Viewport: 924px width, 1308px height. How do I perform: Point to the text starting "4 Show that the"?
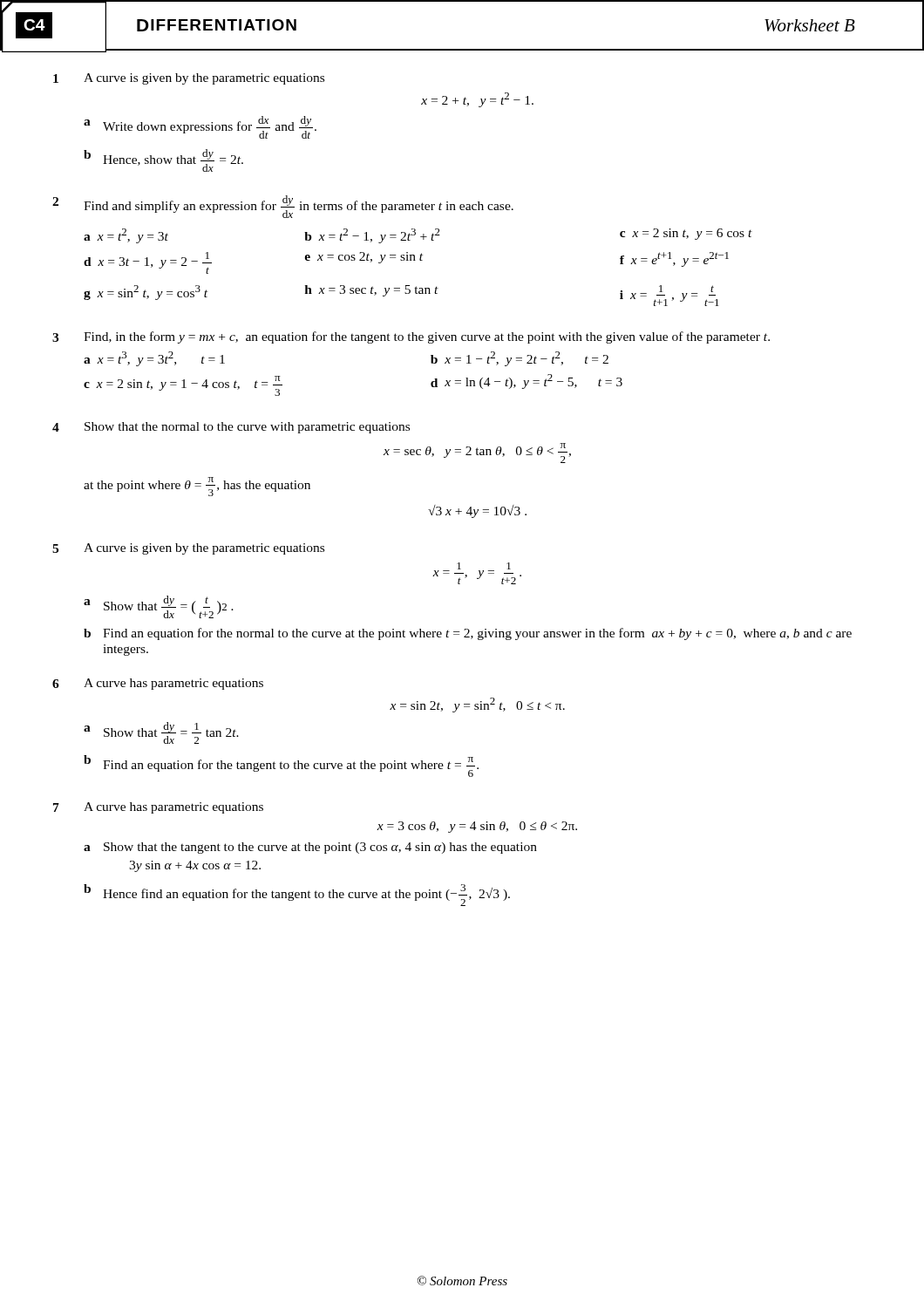click(x=231, y=428)
